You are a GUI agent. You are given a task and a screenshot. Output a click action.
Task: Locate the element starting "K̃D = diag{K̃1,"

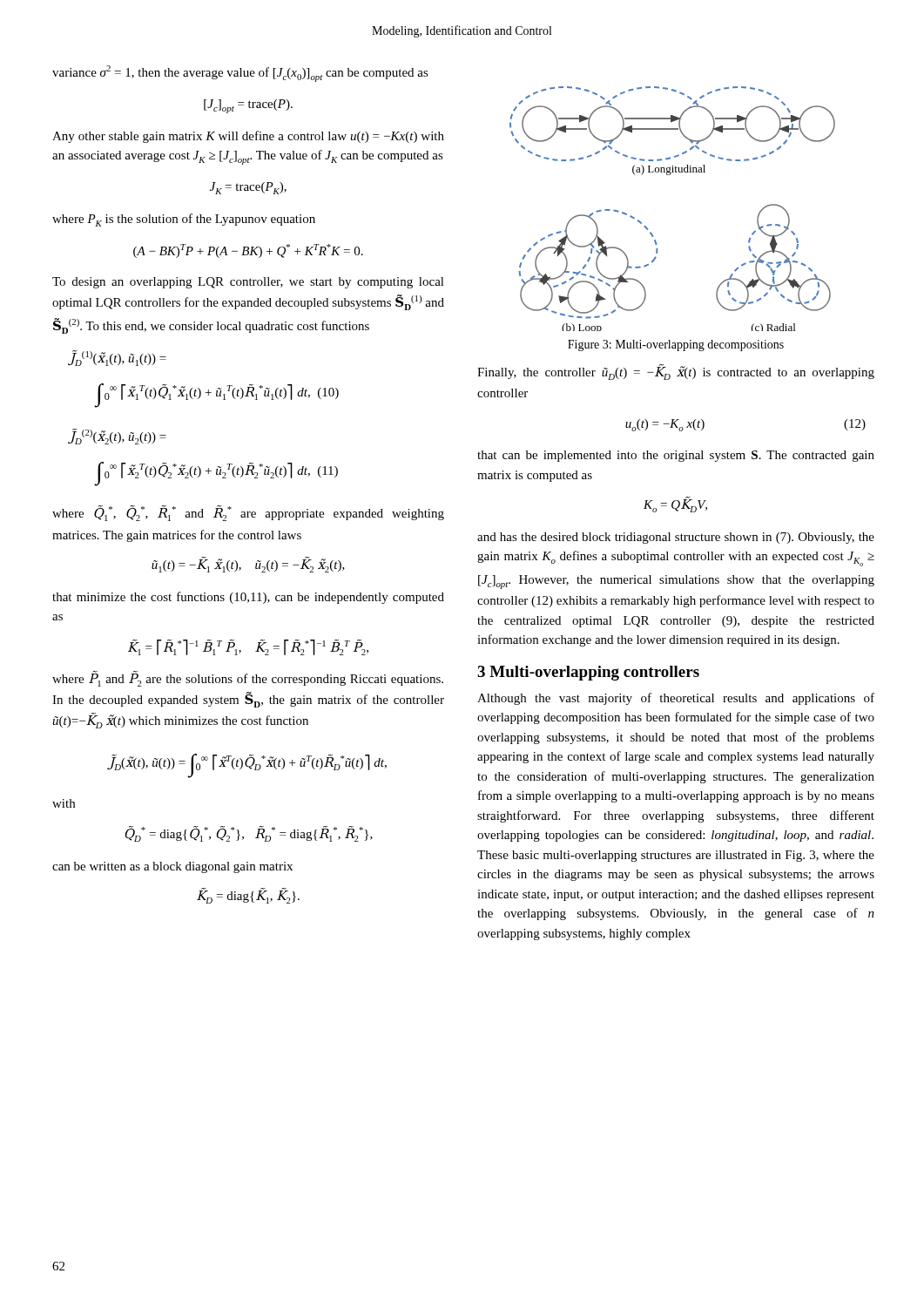248,897
